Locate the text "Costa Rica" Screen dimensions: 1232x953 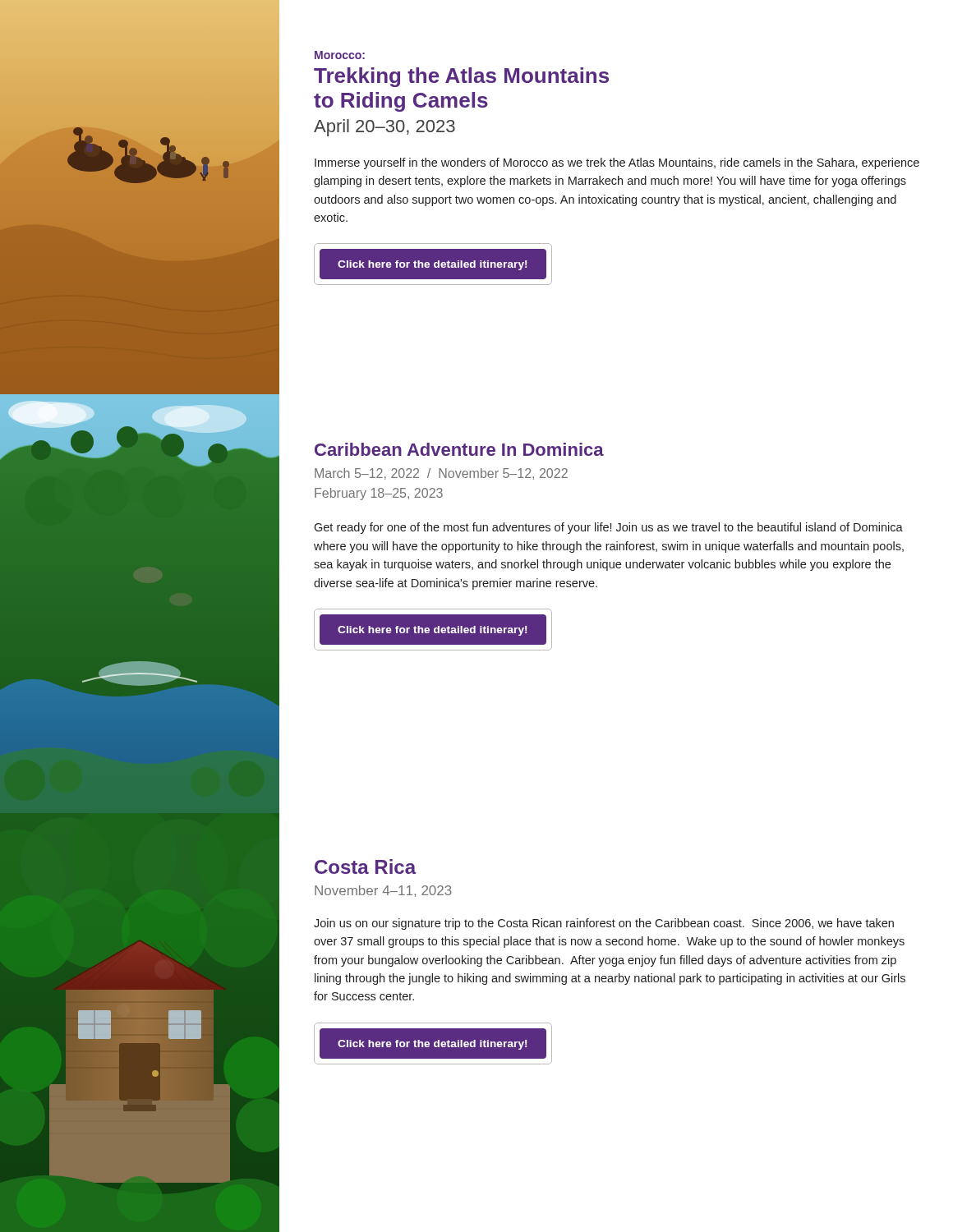365,867
